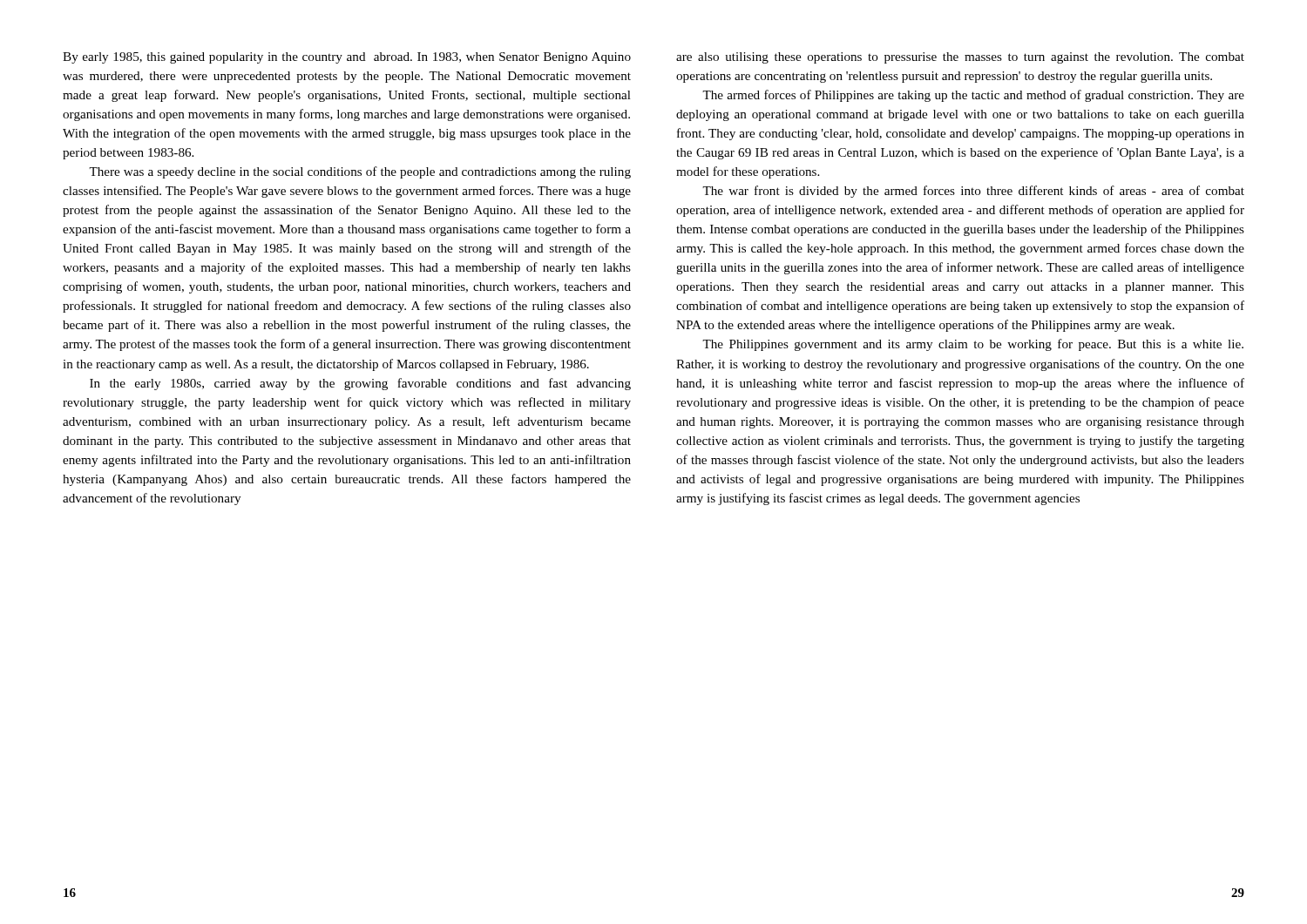Click the passage that begins "There was a"
Image resolution: width=1307 pixels, height=924 pixels.
point(347,268)
